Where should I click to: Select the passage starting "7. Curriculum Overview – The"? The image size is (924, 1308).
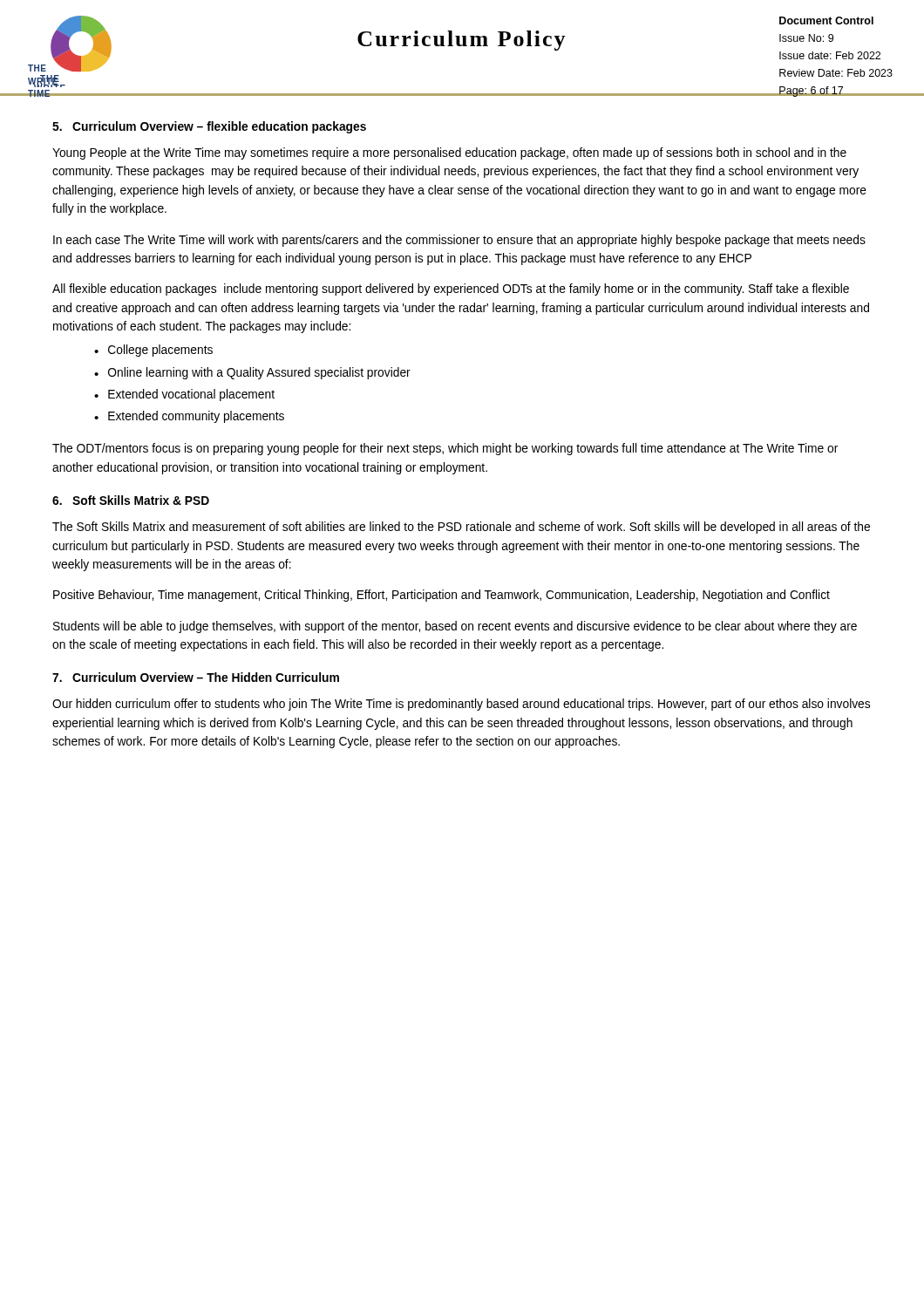196,678
